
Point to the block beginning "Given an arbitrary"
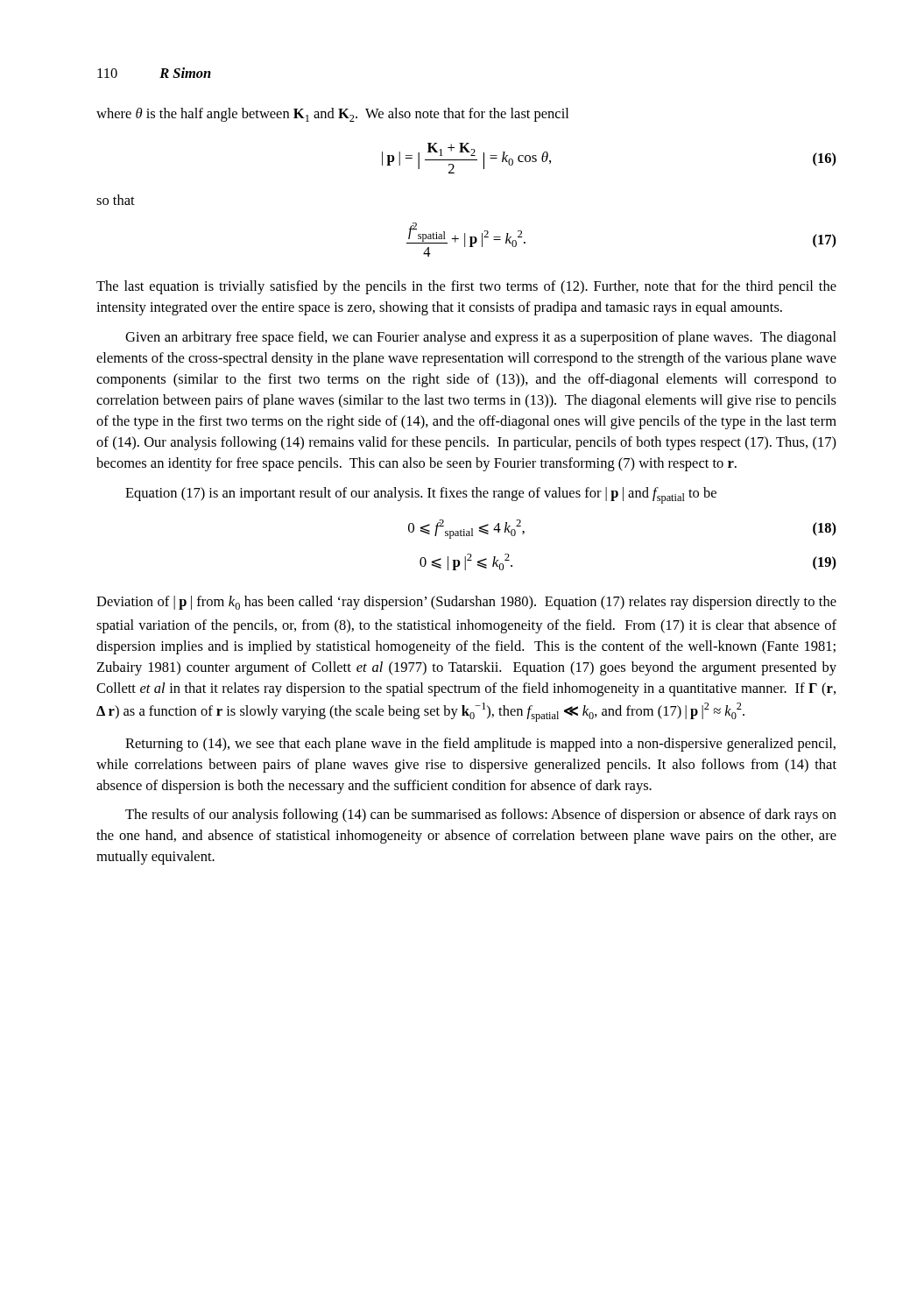pos(466,400)
